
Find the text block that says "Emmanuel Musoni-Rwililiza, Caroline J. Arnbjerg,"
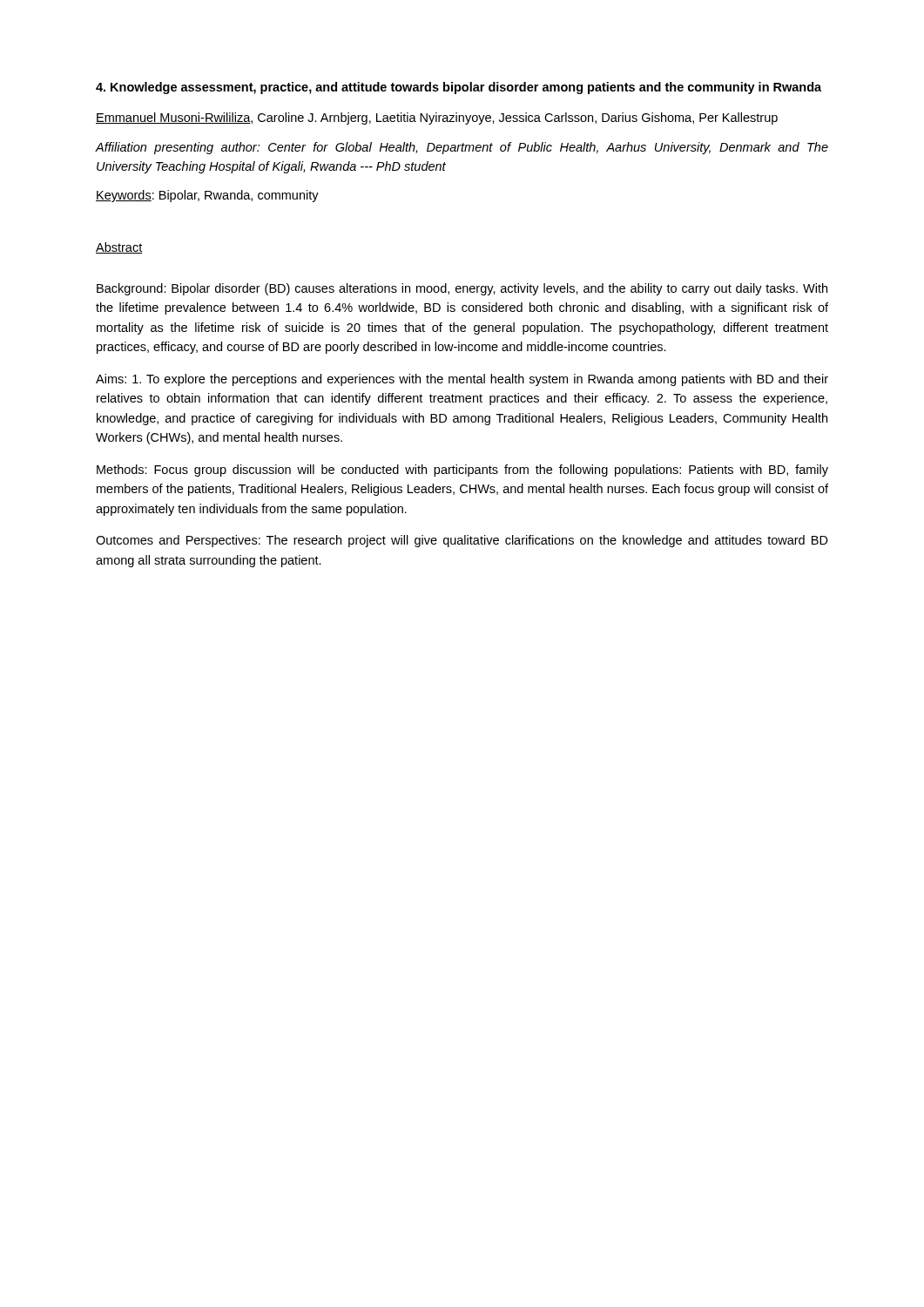[x=437, y=118]
